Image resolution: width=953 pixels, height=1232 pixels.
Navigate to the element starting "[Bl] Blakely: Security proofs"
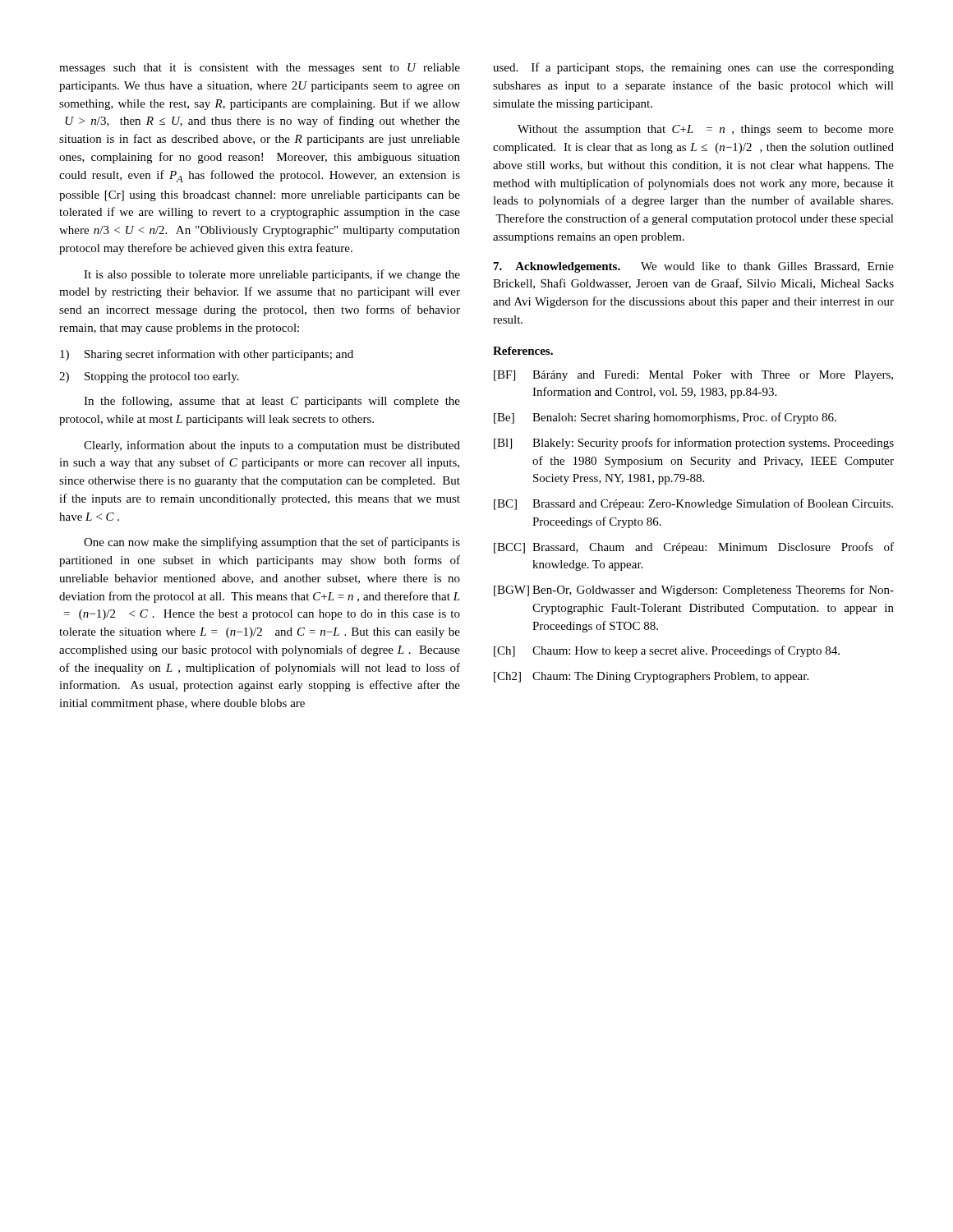[693, 461]
